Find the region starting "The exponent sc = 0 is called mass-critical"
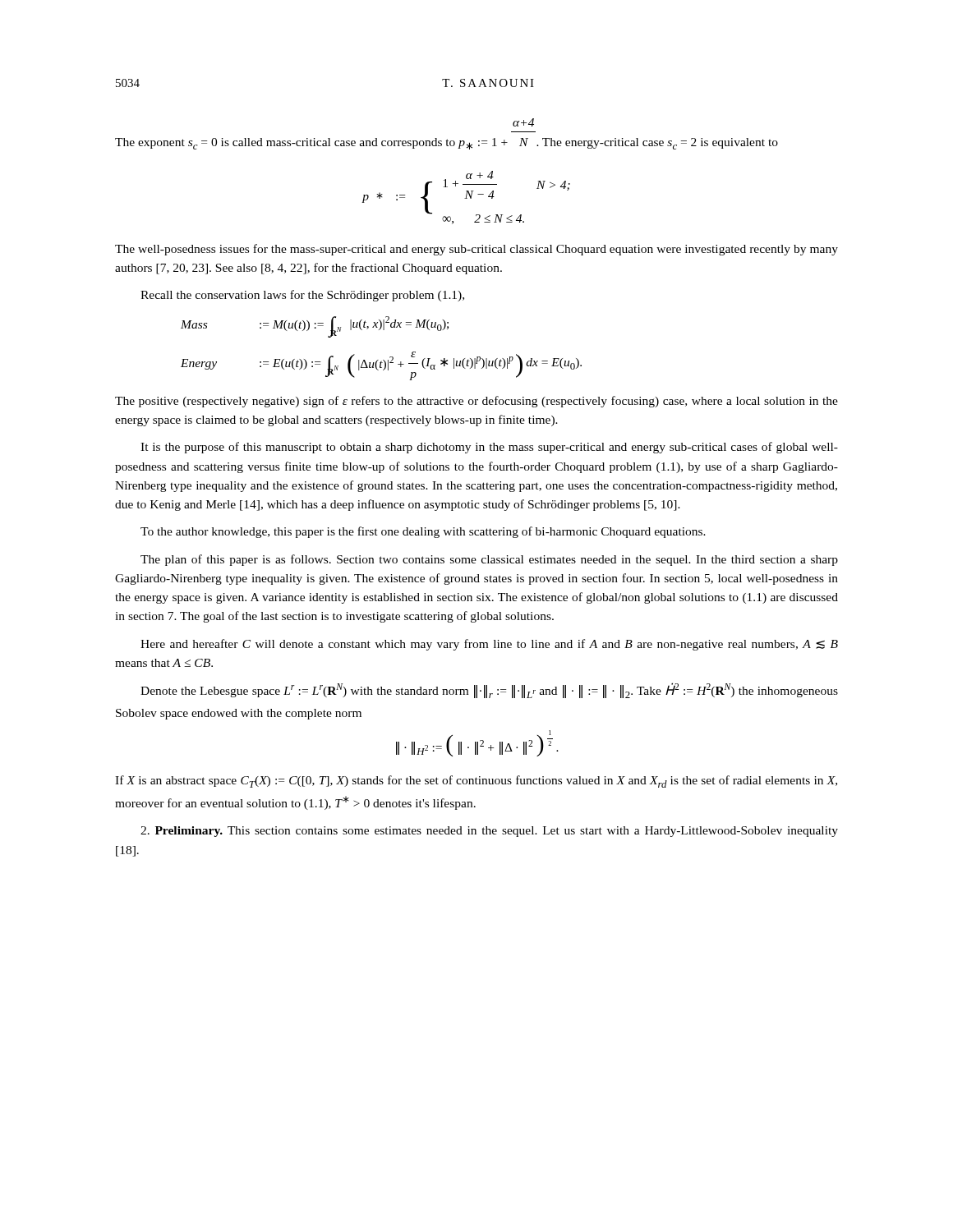Viewport: 953px width, 1232px height. point(476,133)
